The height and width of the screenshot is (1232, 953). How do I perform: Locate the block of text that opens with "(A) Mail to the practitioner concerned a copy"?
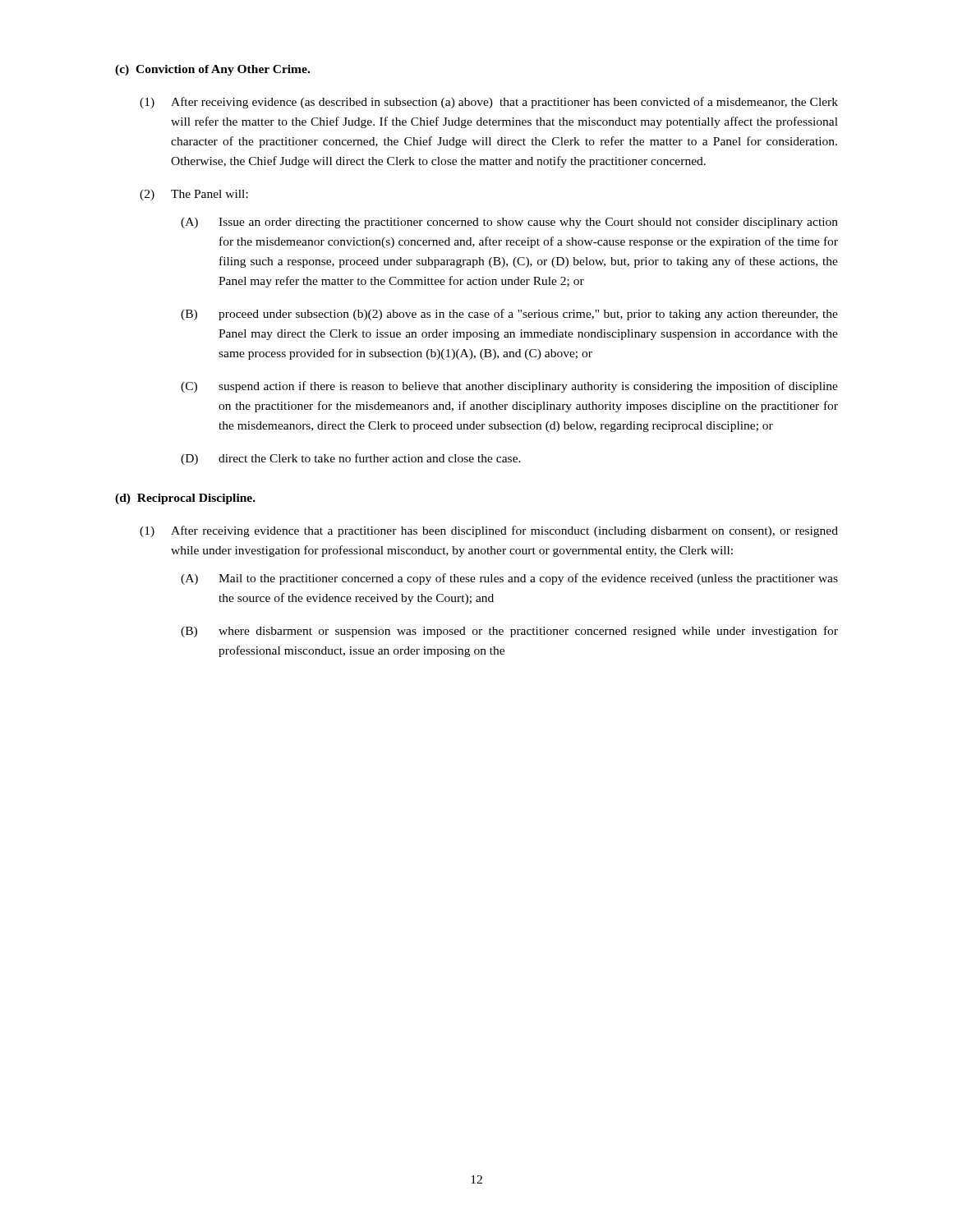click(509, 588)
